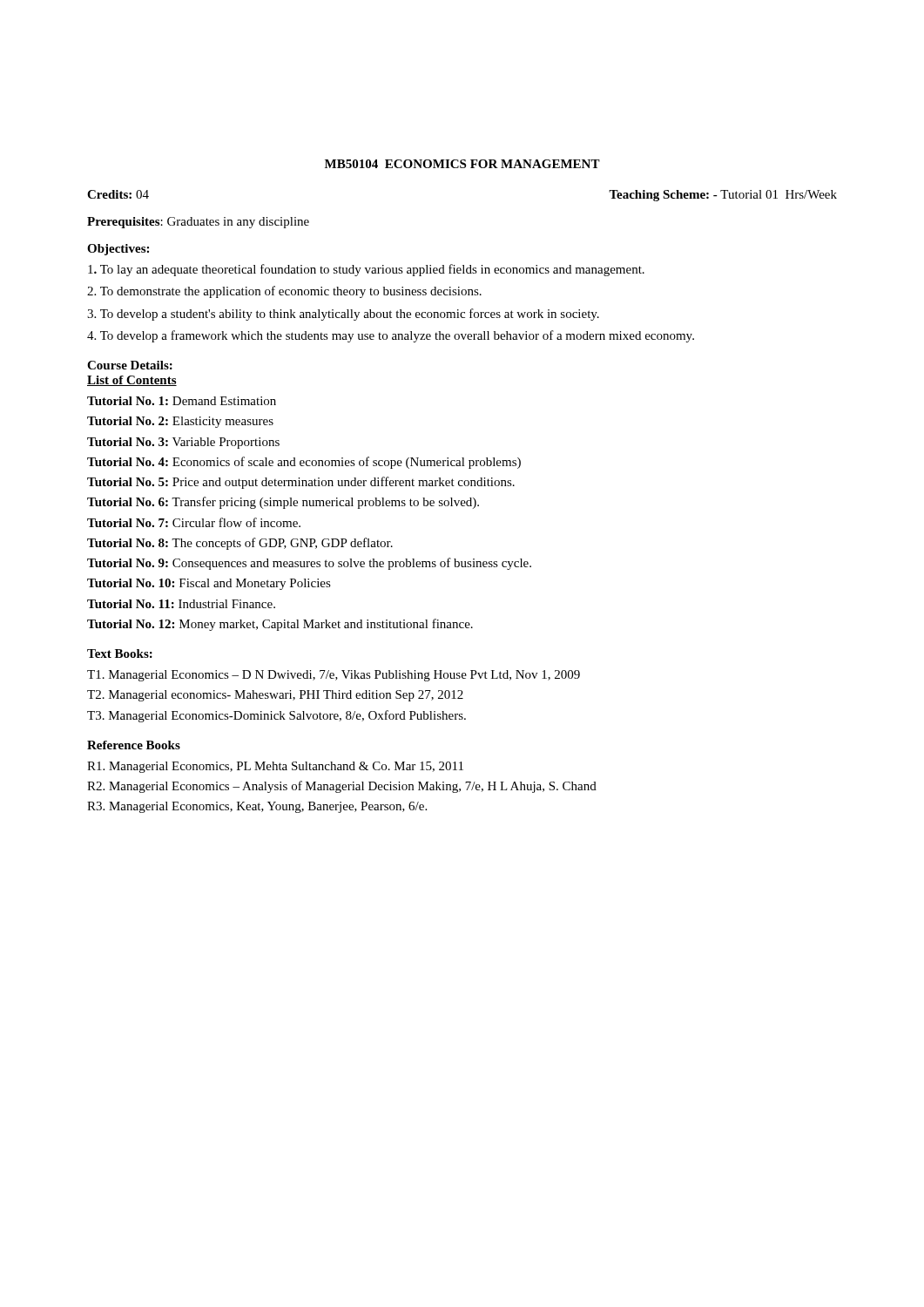Point to the block beginning "T3. Managerial Economics-Dominick"
Screen dimensions: 1307x924
click(277, 715)
